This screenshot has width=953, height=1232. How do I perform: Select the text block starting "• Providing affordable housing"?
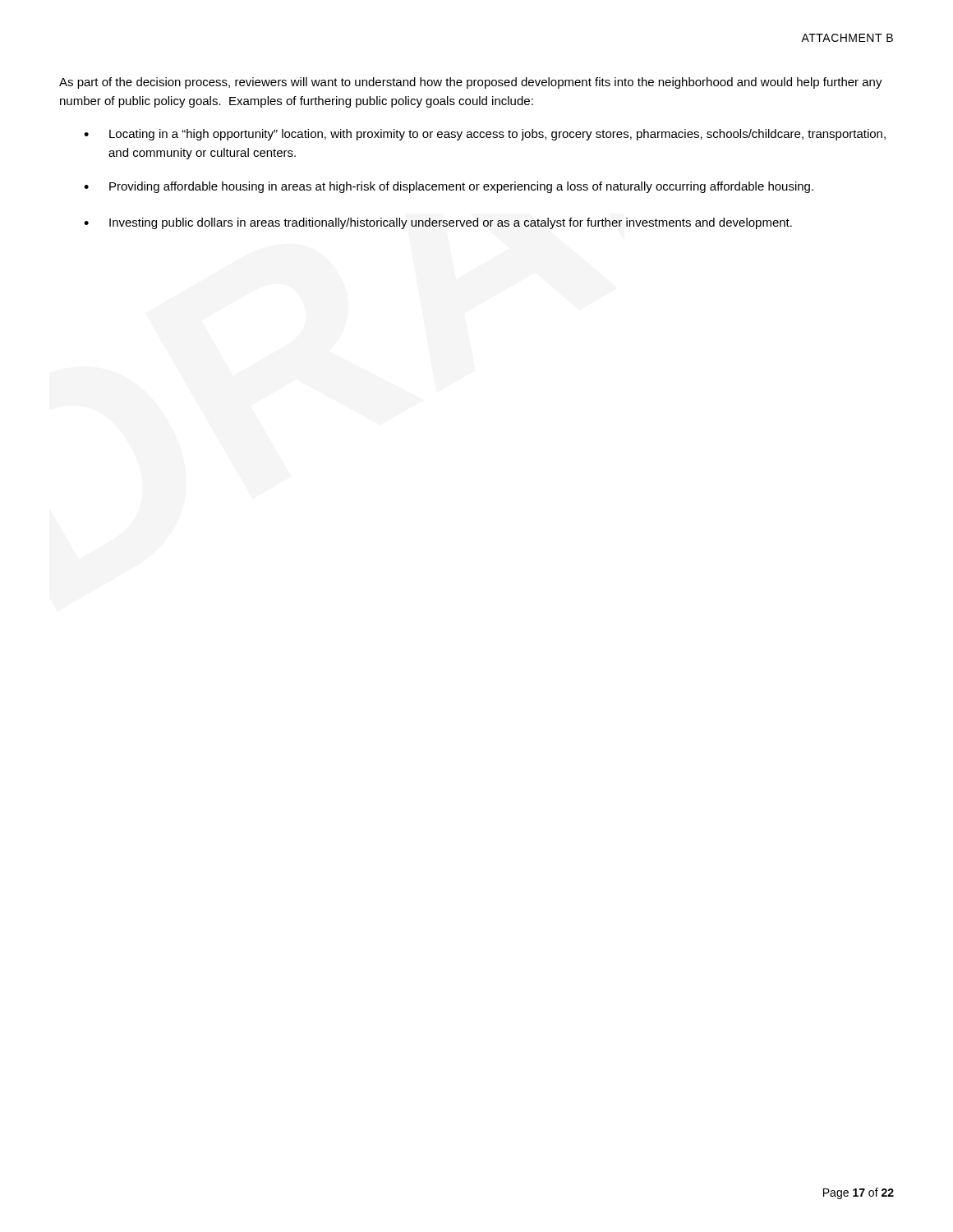coord(449,187)
